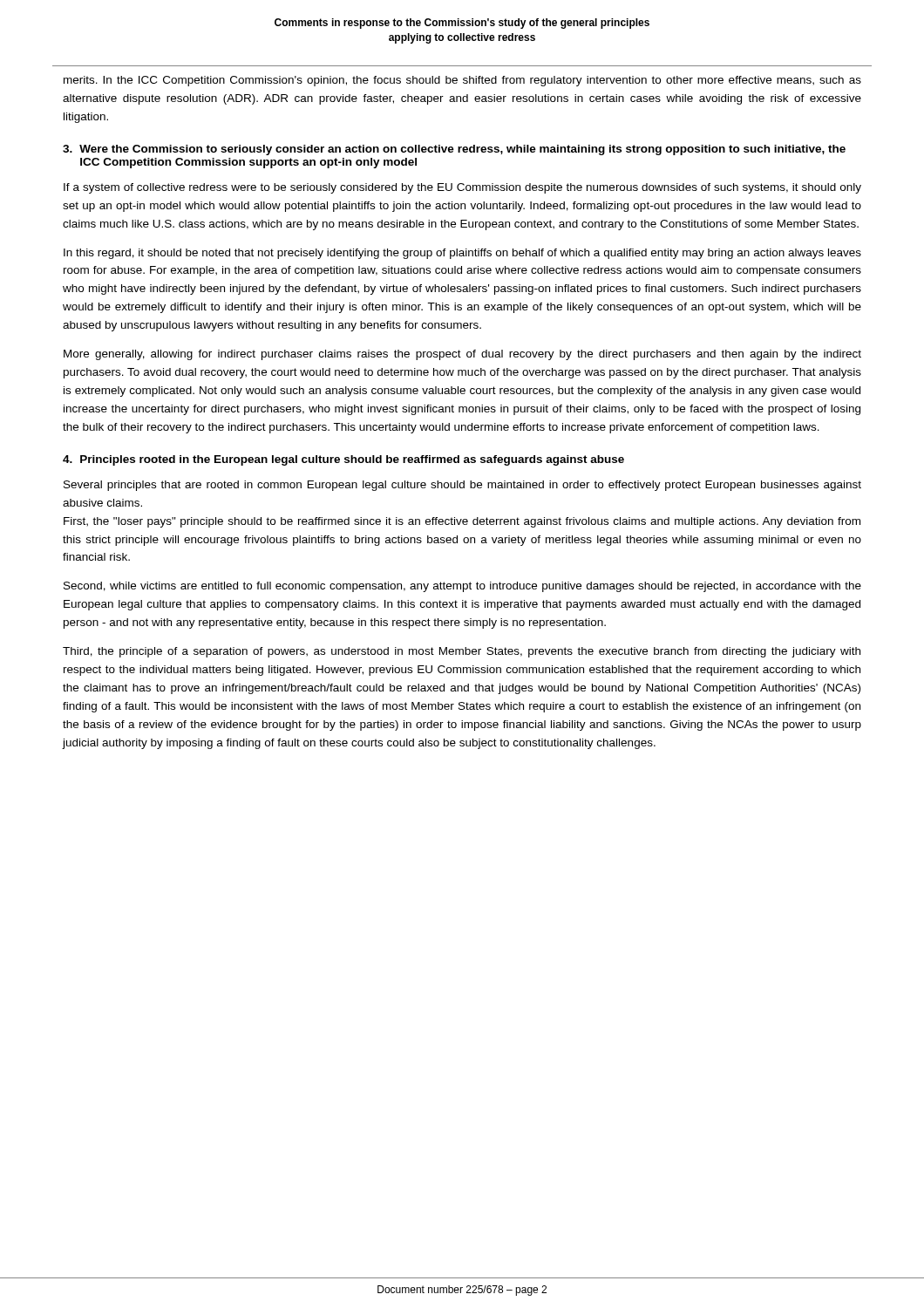Viewport: 924px width, 1308px height.
Task: Locate the block of text that opens with "In this regard, it should be"
Action: (462, 289)
